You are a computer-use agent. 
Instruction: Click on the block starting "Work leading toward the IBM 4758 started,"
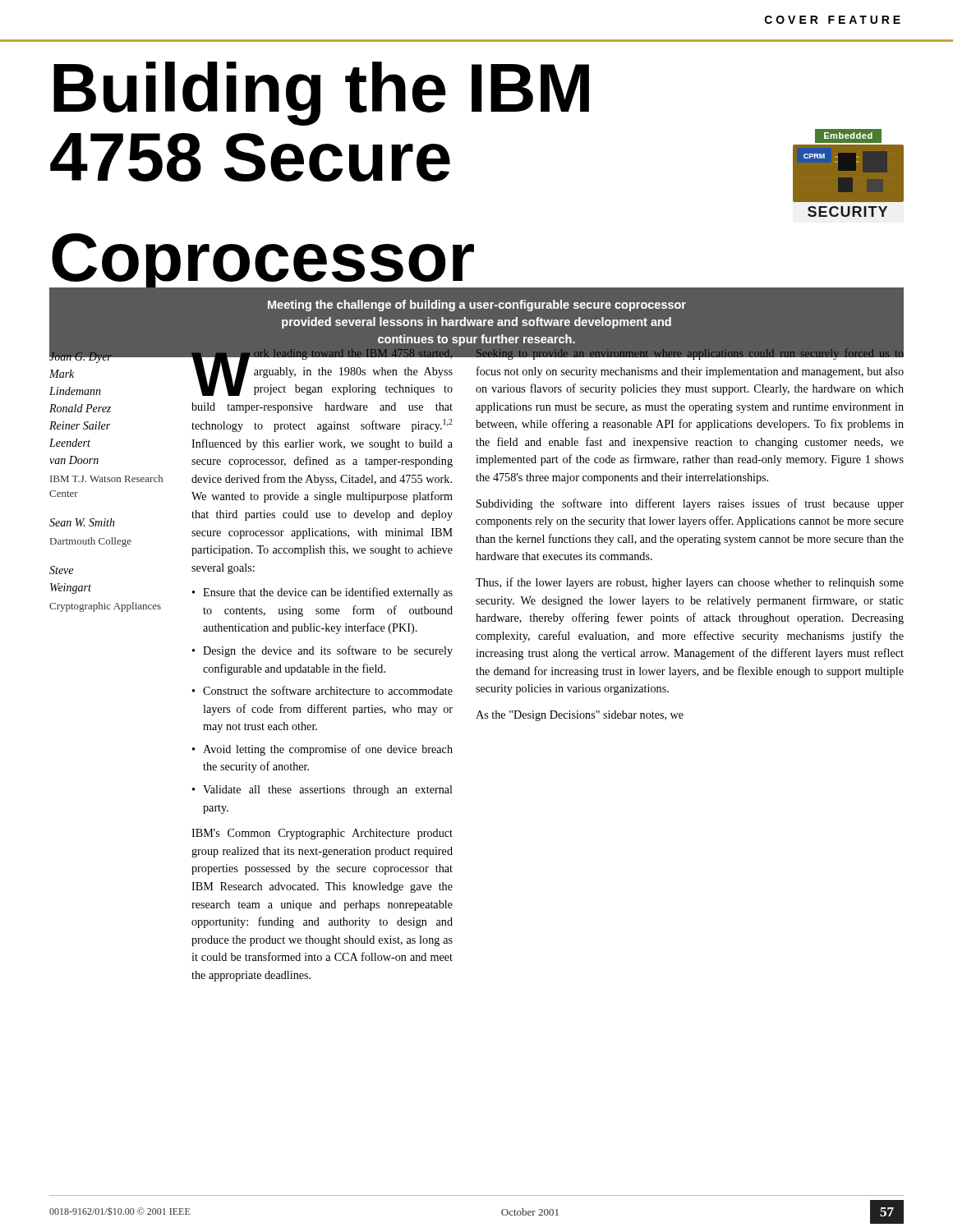pos(322,459)
